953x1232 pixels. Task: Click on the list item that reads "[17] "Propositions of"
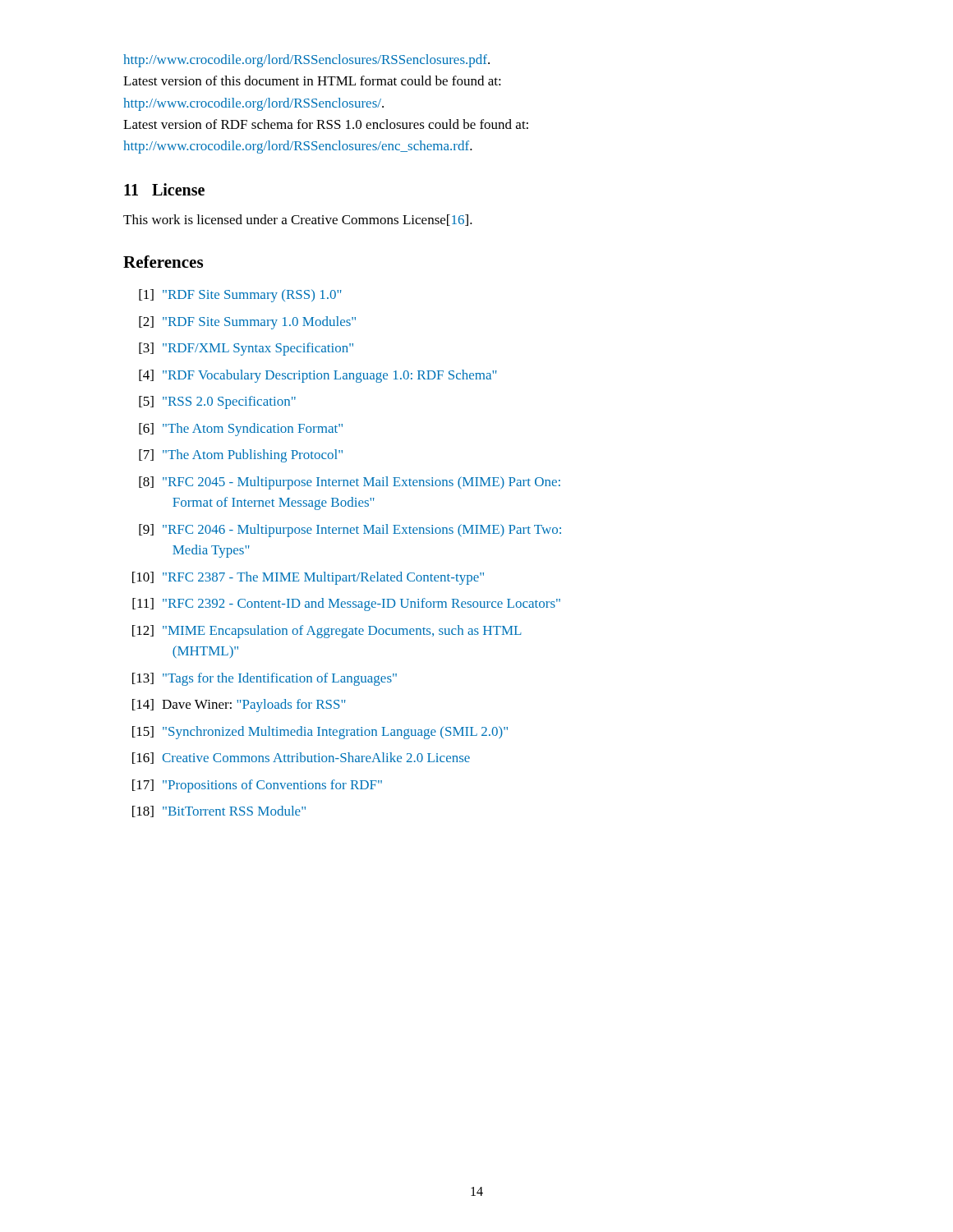(x=253, y=785)
